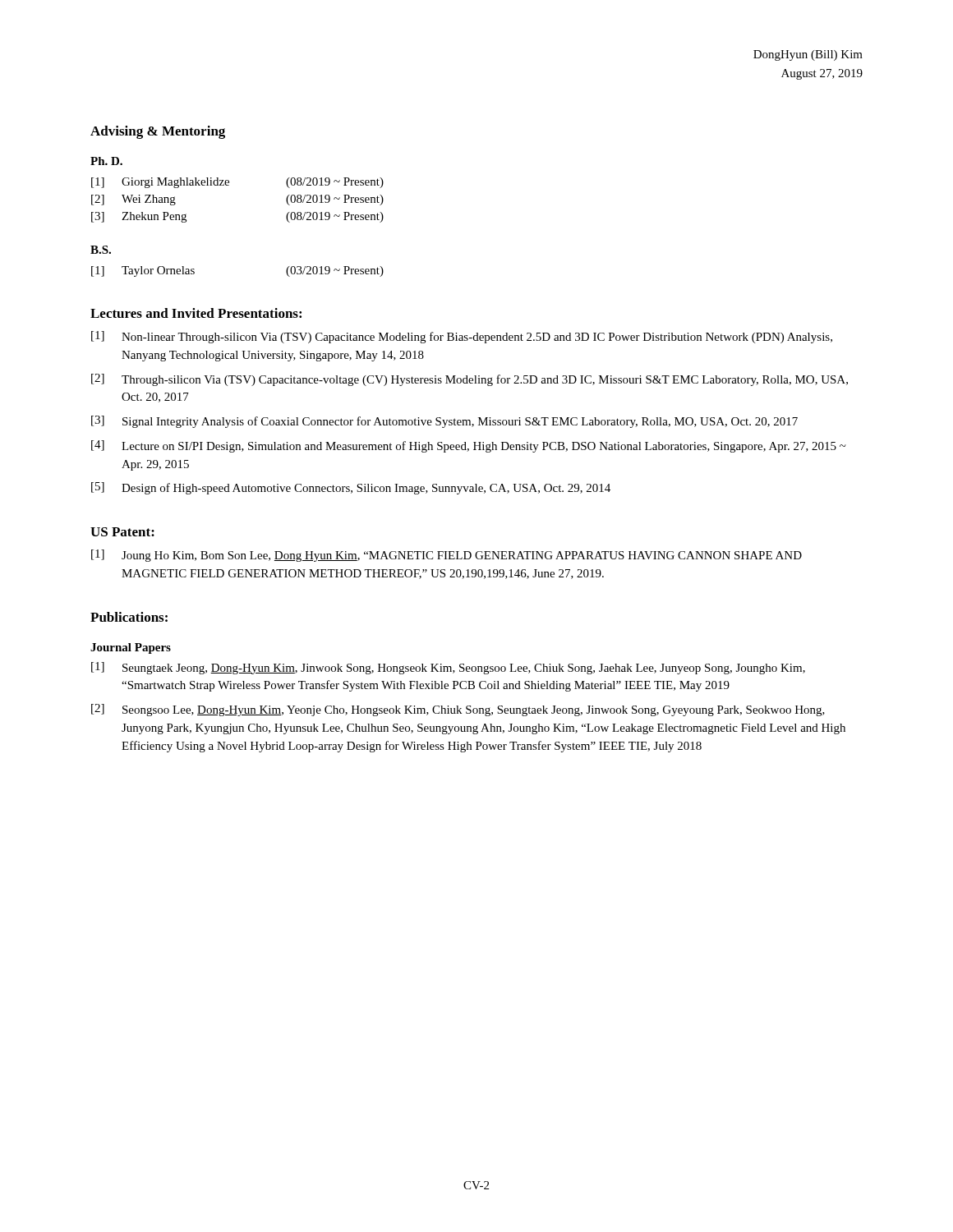
Task: Find the list item with the text "[3] Signal Integrity Analysis of Coaxial"
Action: [476, 422]
